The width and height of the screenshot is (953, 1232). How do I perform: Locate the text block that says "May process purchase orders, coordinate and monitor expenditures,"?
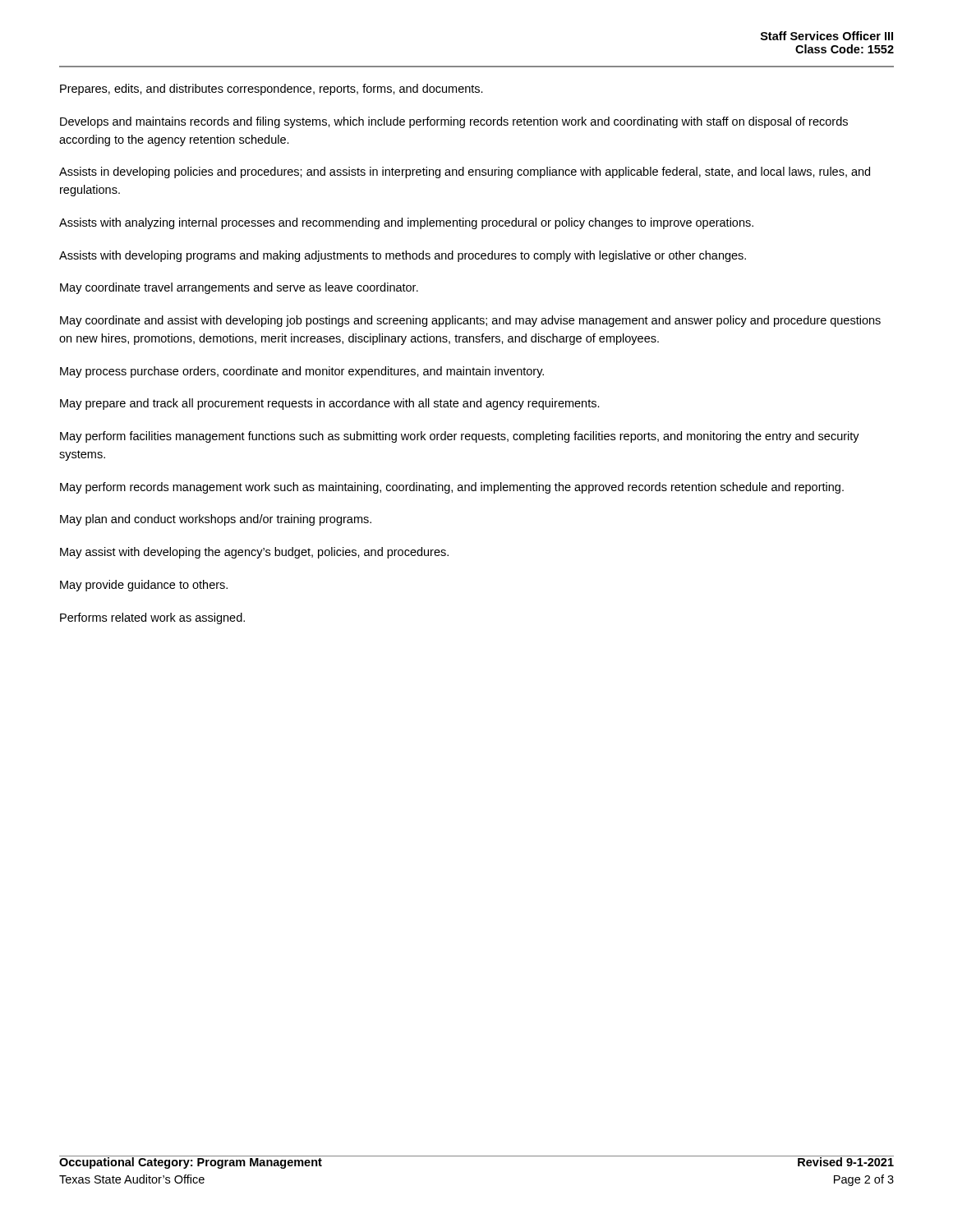(302, 371)
